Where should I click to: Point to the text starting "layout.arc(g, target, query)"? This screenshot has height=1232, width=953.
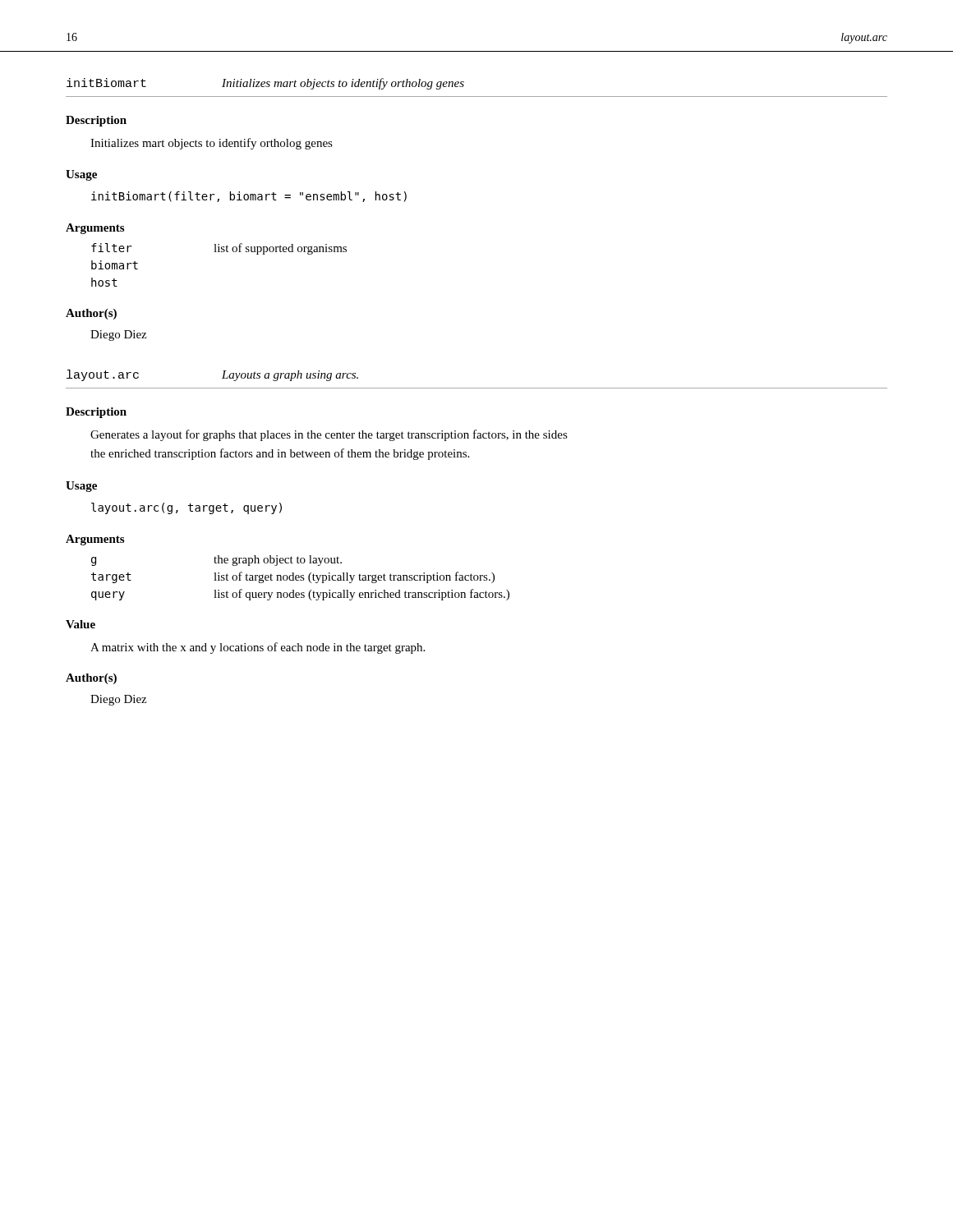[x=187, y=507]
